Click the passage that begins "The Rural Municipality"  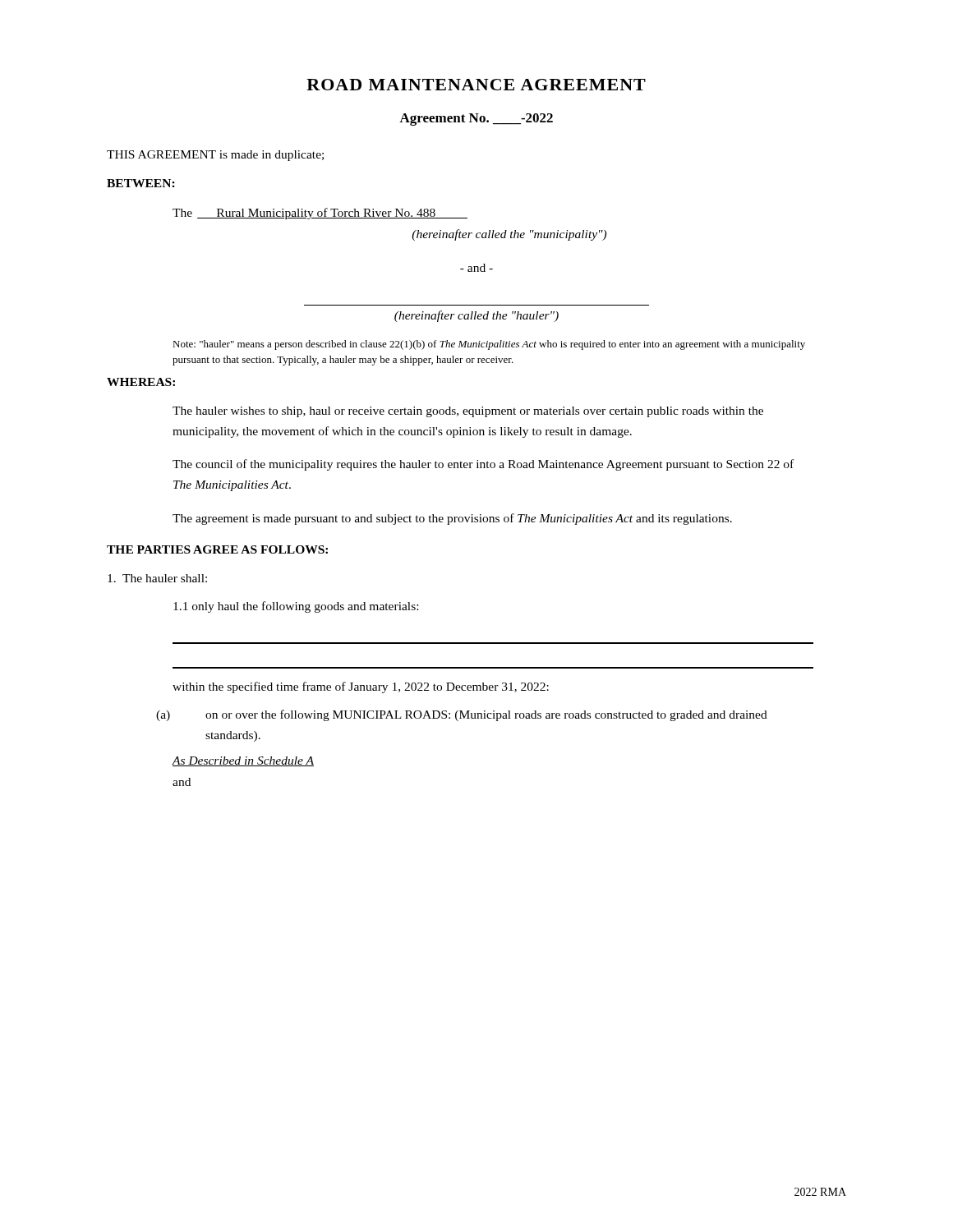point(509,224)
